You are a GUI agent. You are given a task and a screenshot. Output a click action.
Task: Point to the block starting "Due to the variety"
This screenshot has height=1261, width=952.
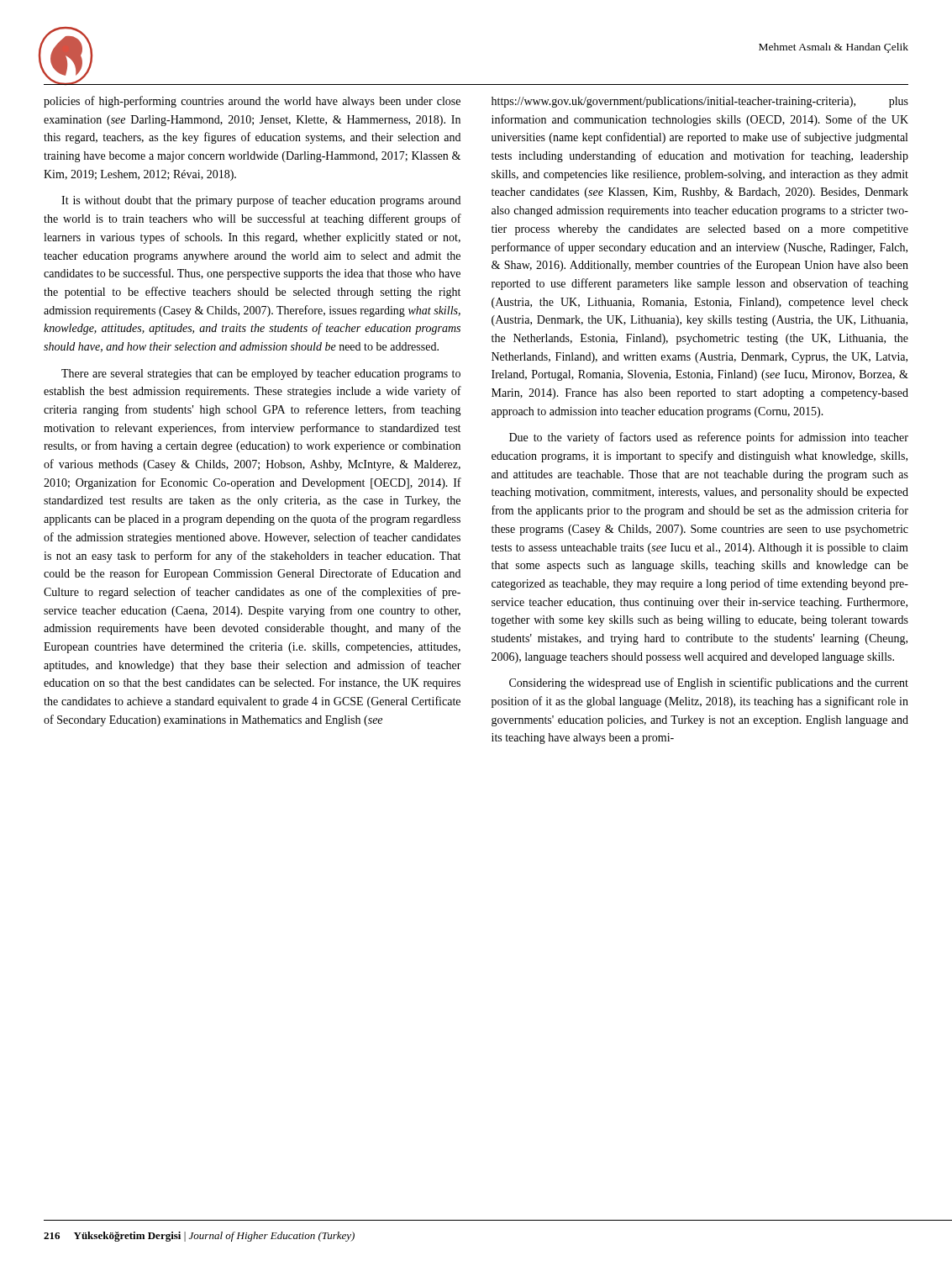click(x=700, y=548)
